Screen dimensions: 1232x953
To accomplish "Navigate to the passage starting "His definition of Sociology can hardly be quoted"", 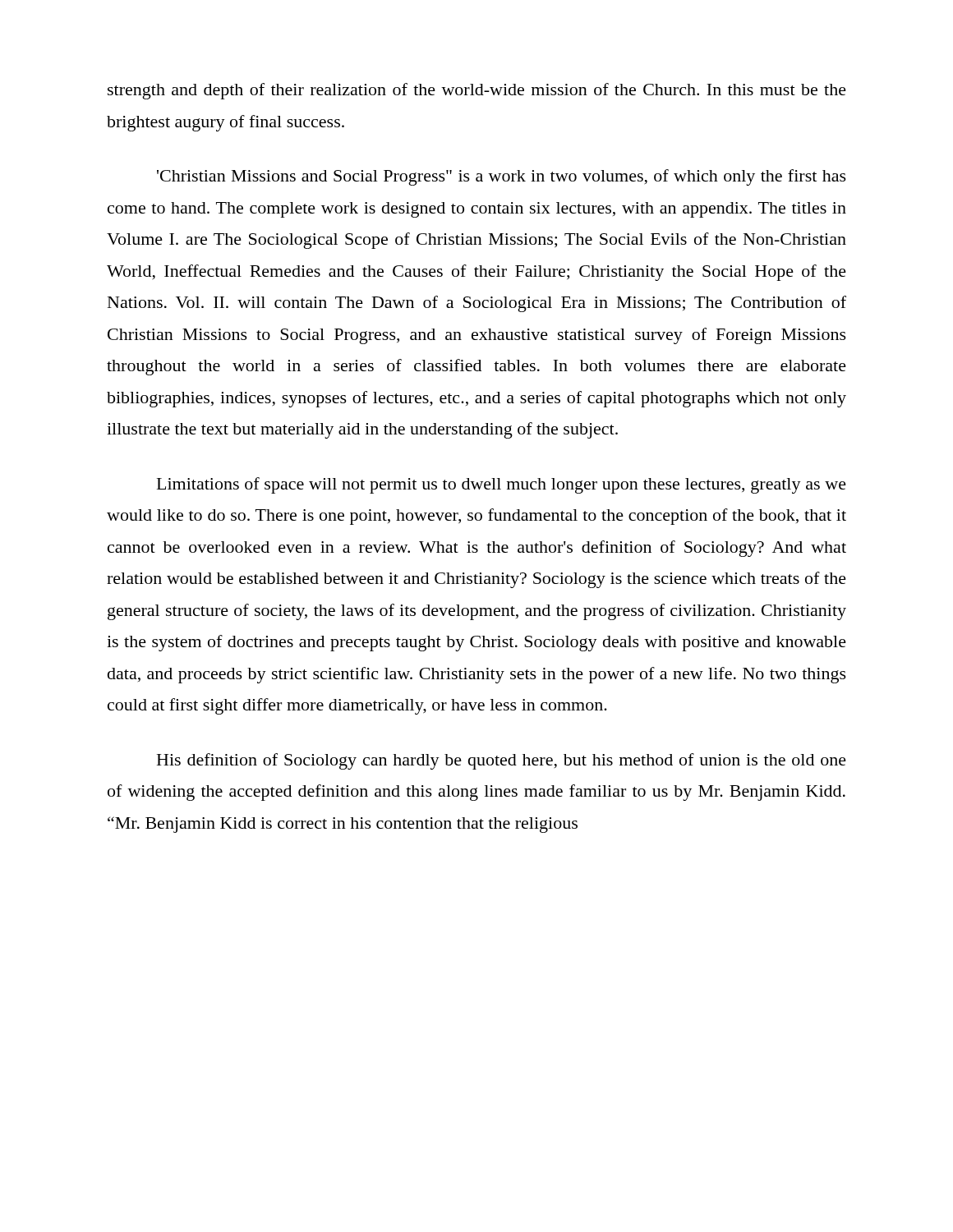I will click(476, 791).
